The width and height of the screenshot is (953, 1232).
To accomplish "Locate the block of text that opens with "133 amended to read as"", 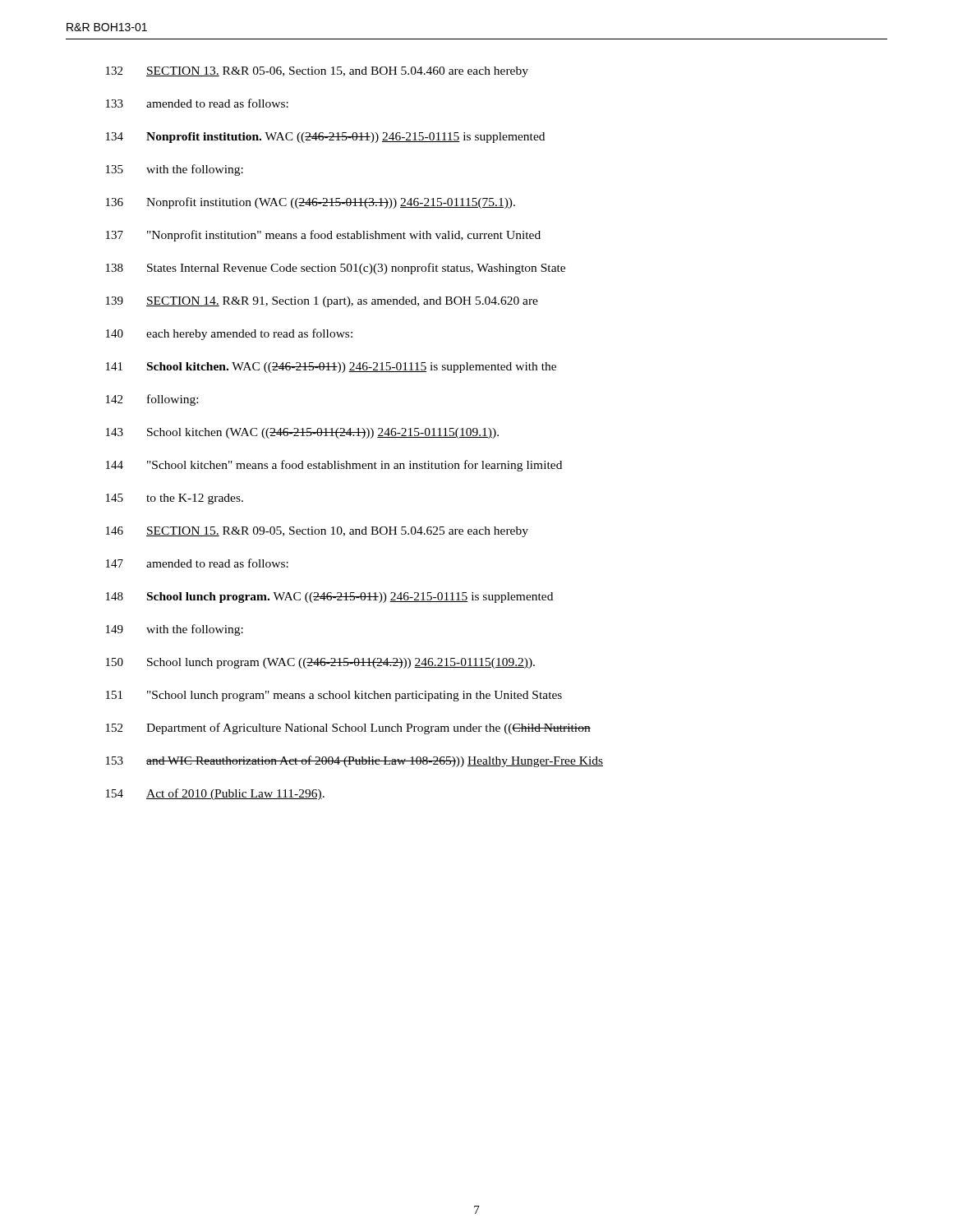I will coord(197,103).
